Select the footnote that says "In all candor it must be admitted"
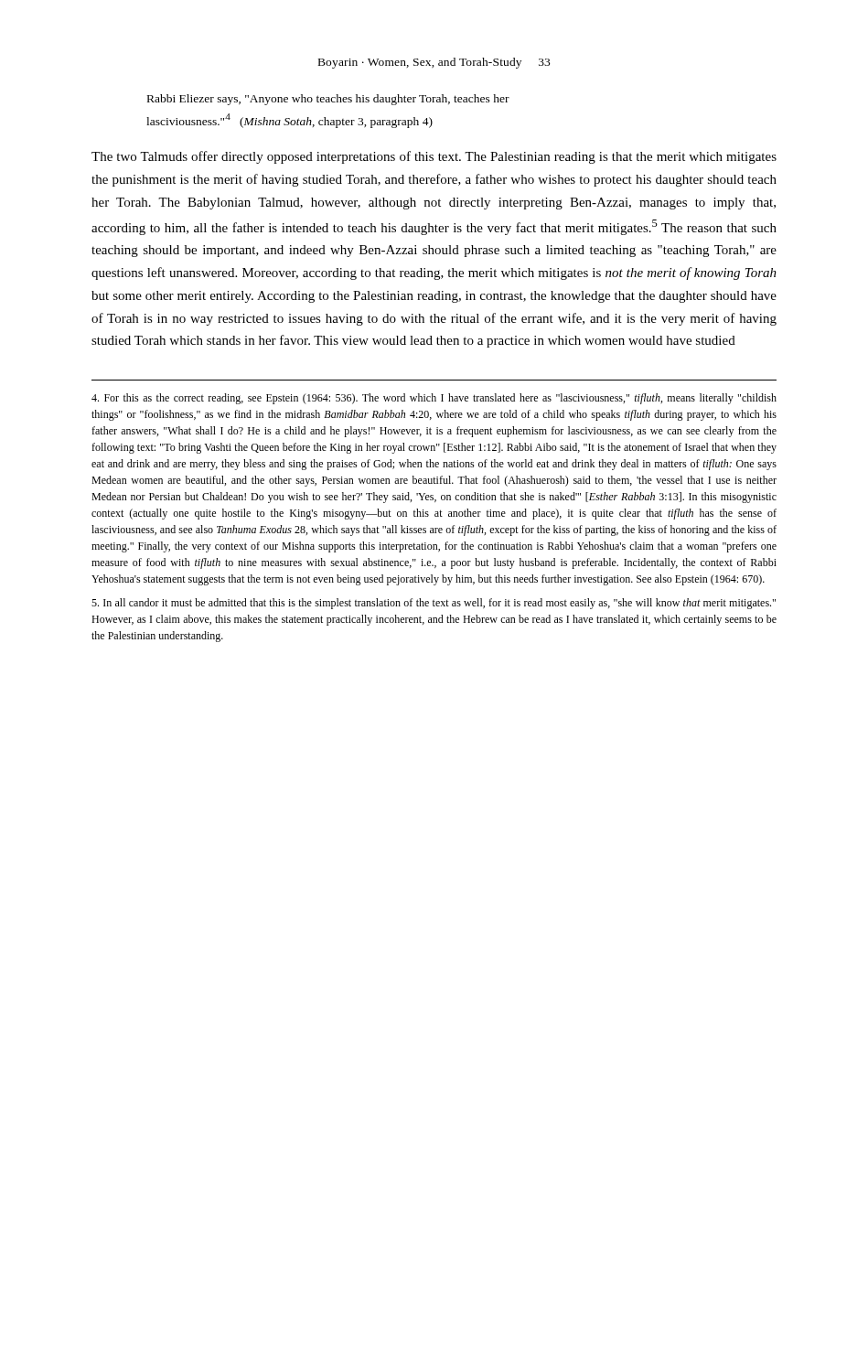 click(x=434, y=619)
